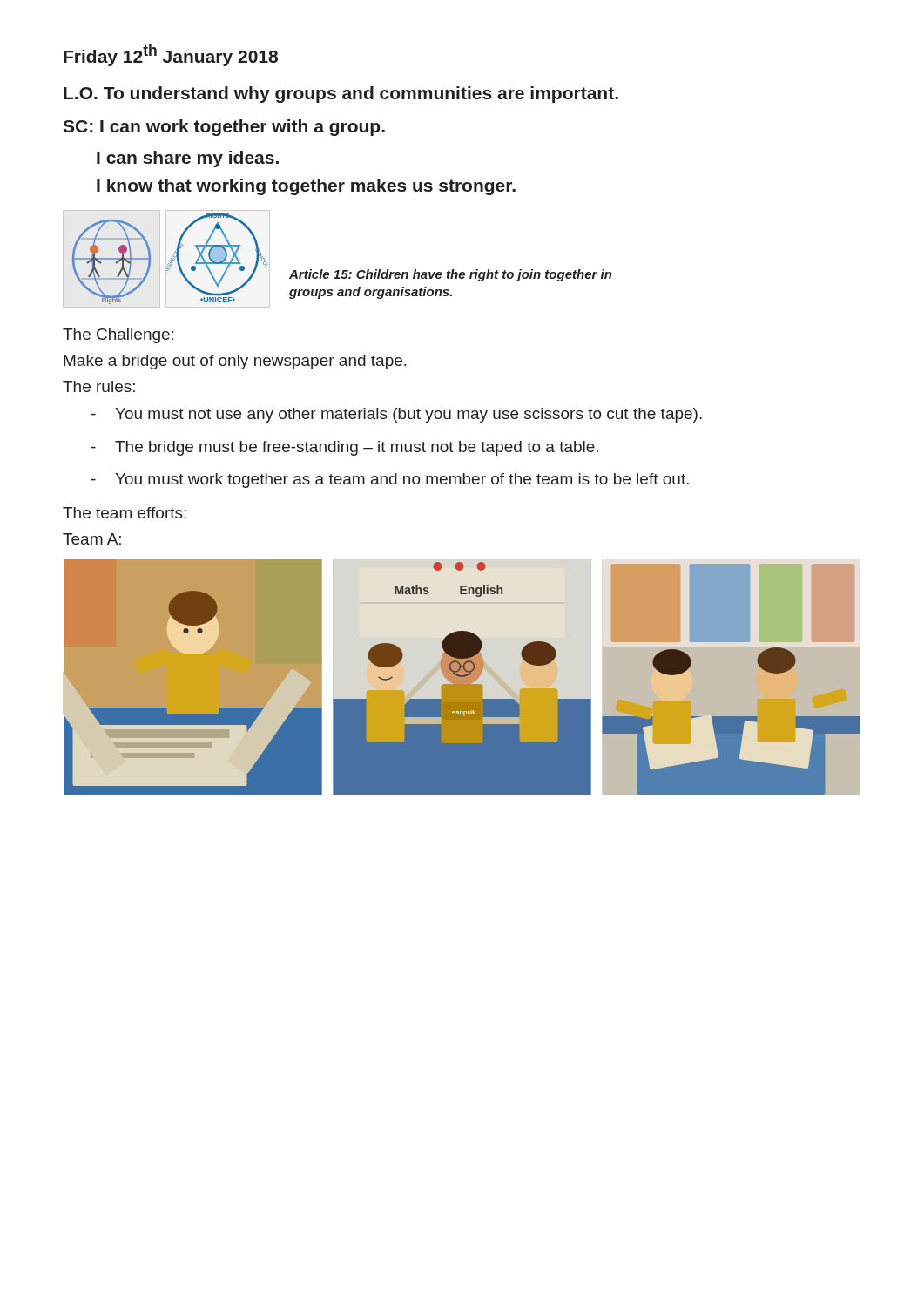The width and height of the screenshot is (924, 1307).
Task: Locate the block of text that opens with "- The bridge must be"
Action: point(345,446)
